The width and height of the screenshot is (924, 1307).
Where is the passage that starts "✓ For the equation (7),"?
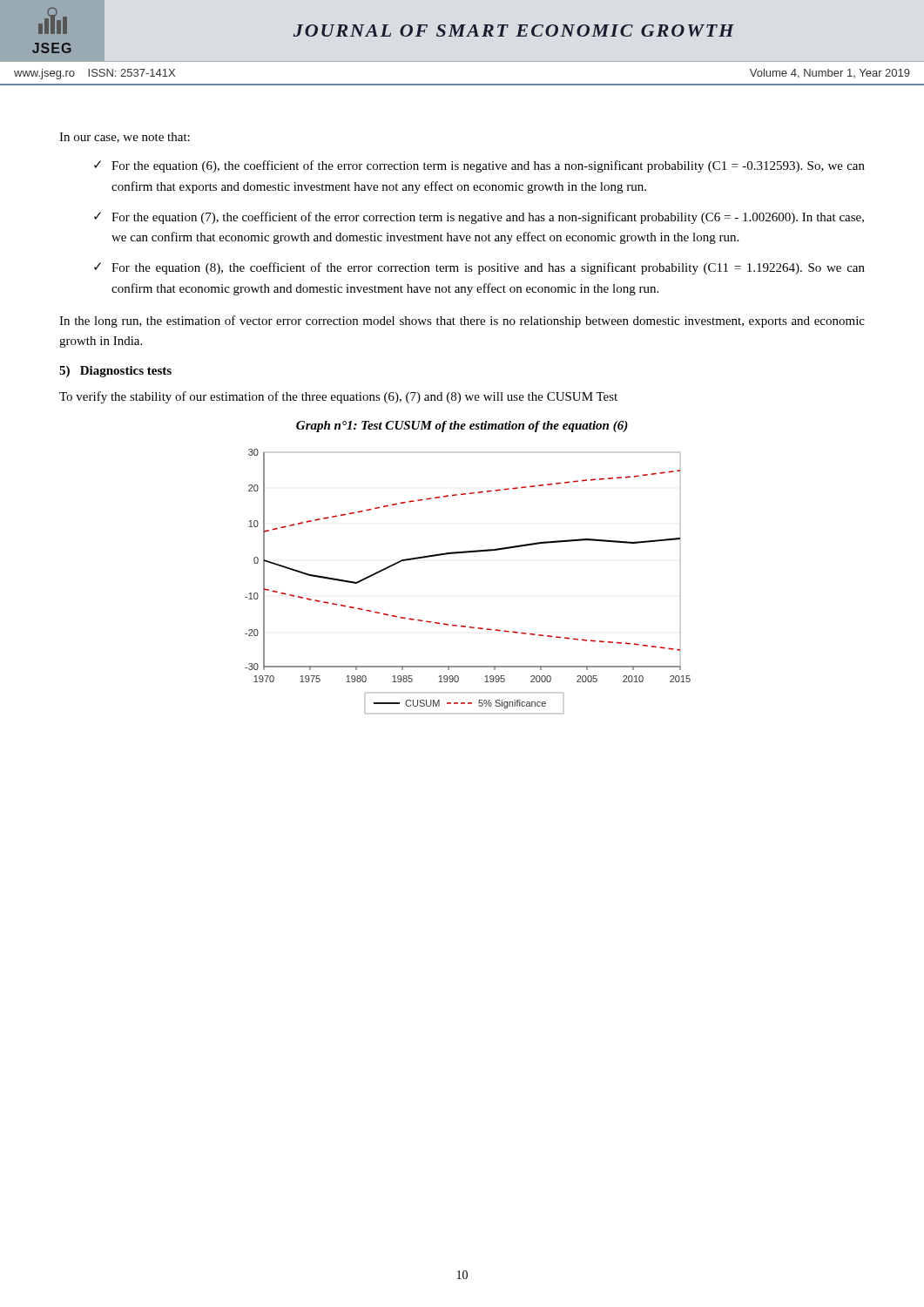click(x=479, y=227)
